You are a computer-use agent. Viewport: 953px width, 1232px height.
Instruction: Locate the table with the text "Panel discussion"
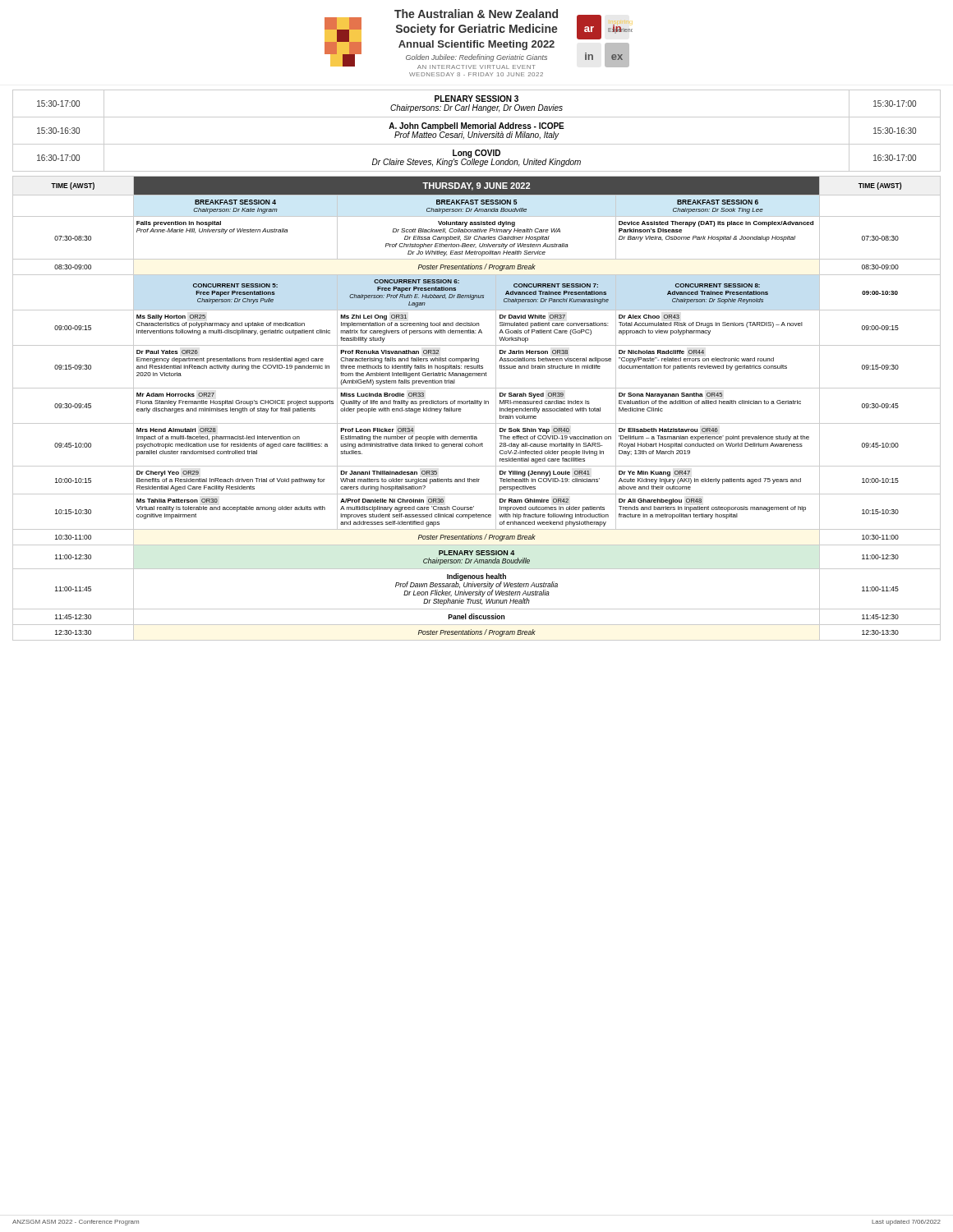pyautogui.click(x=476, y=408)
